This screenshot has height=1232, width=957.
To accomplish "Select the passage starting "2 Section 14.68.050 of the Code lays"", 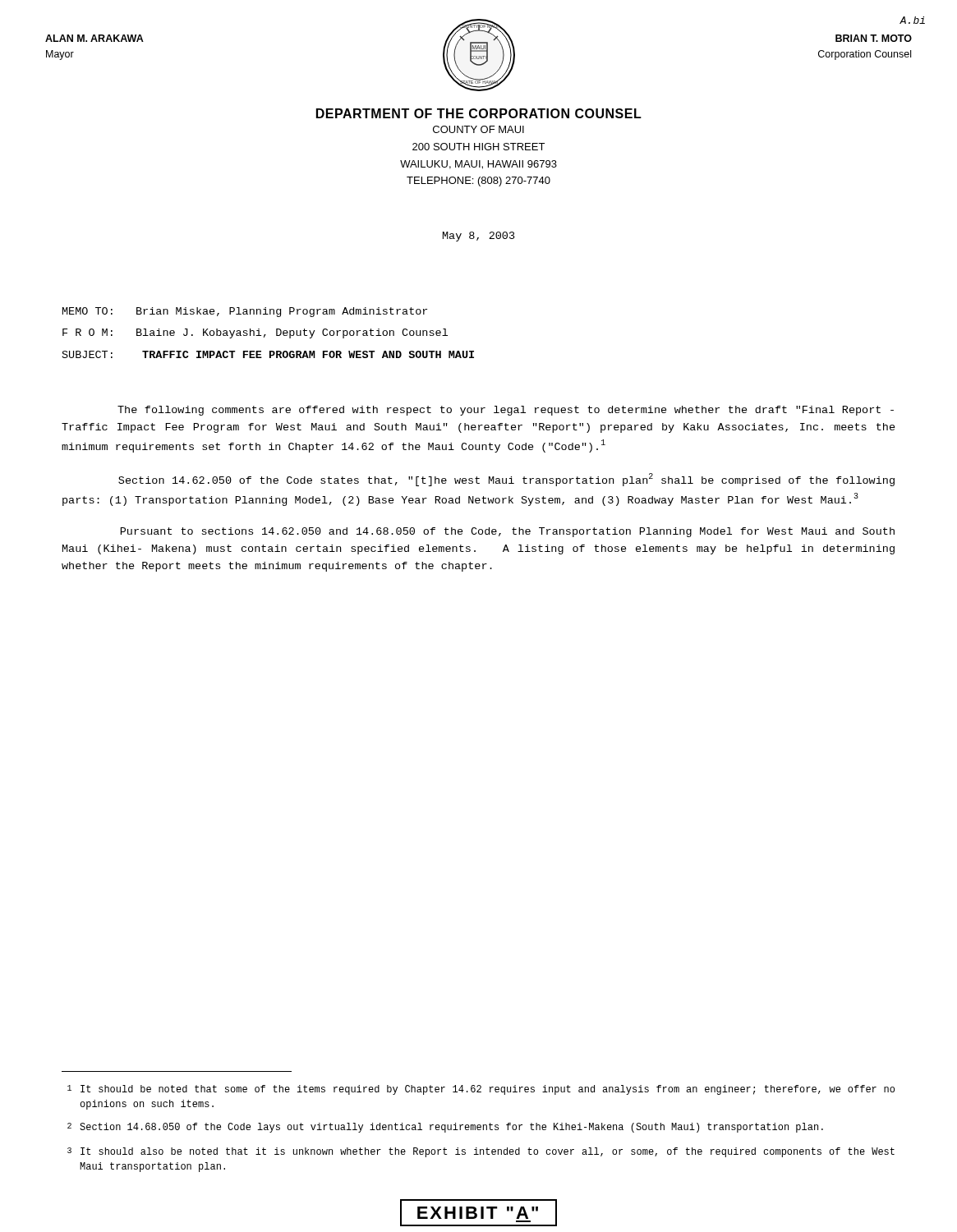I will coord(478,1128).
